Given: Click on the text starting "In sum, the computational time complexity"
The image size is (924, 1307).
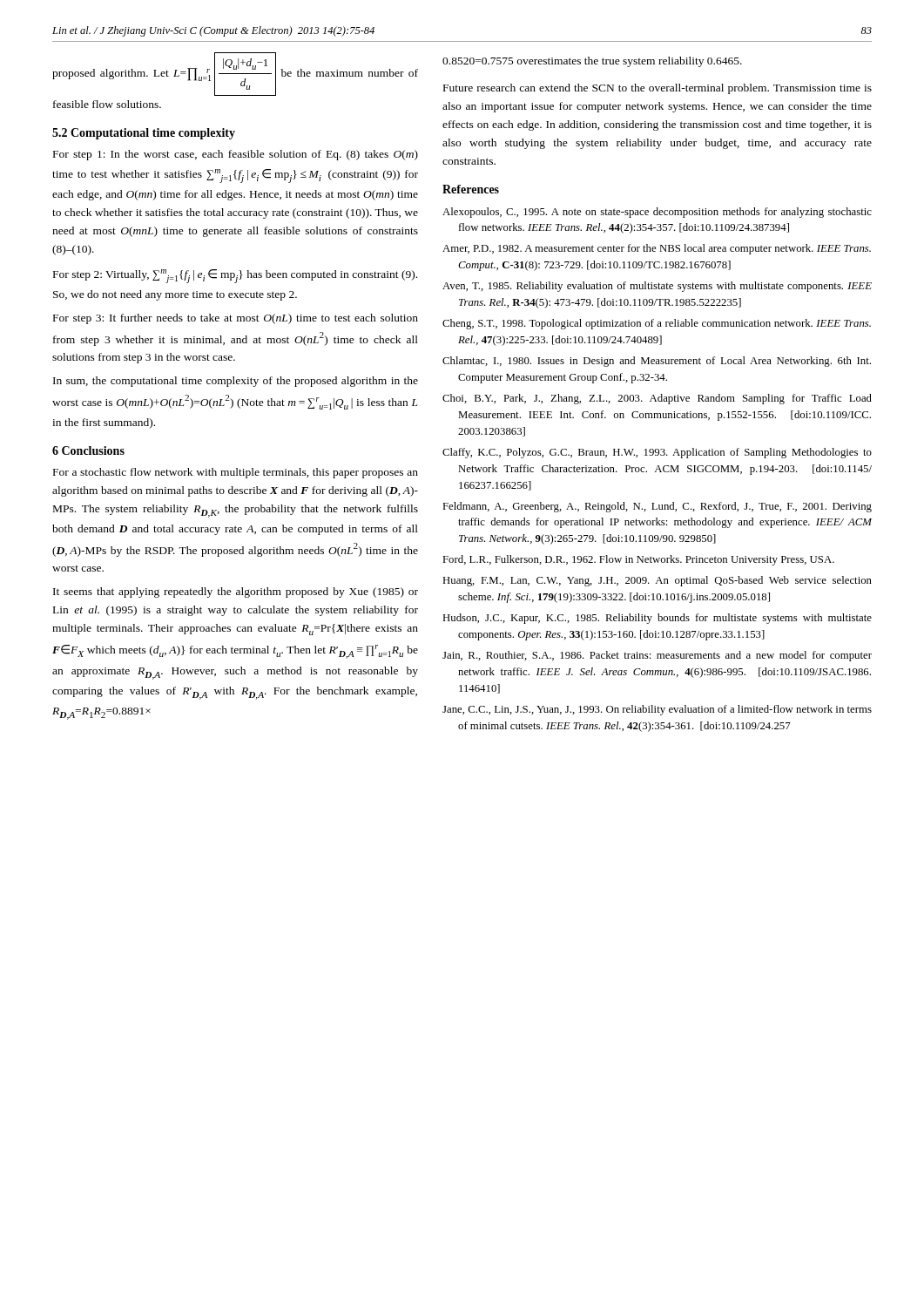Looking at the screenshot, I should click(235, 401).
